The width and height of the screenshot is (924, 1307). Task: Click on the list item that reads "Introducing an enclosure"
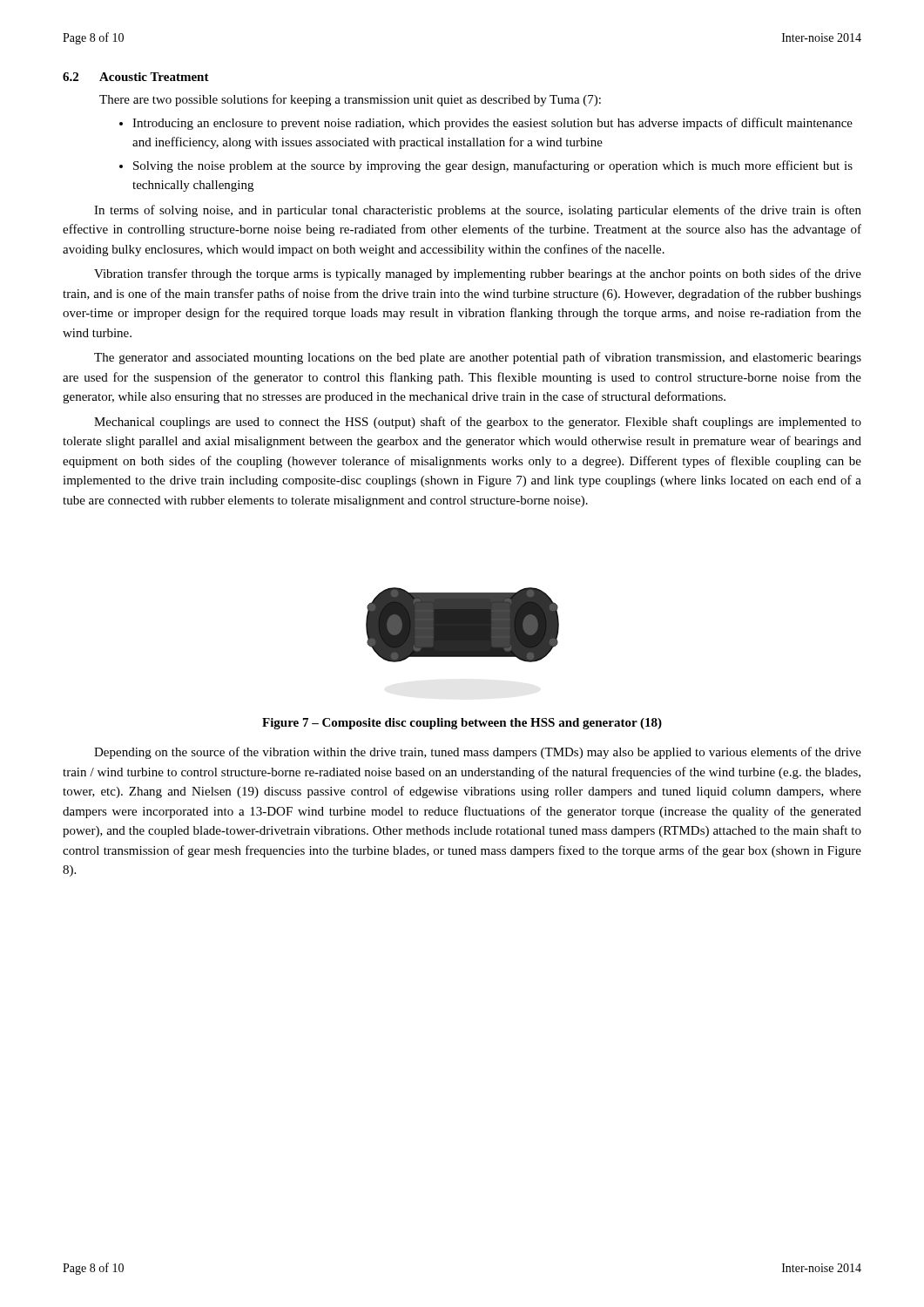point(492,132)
